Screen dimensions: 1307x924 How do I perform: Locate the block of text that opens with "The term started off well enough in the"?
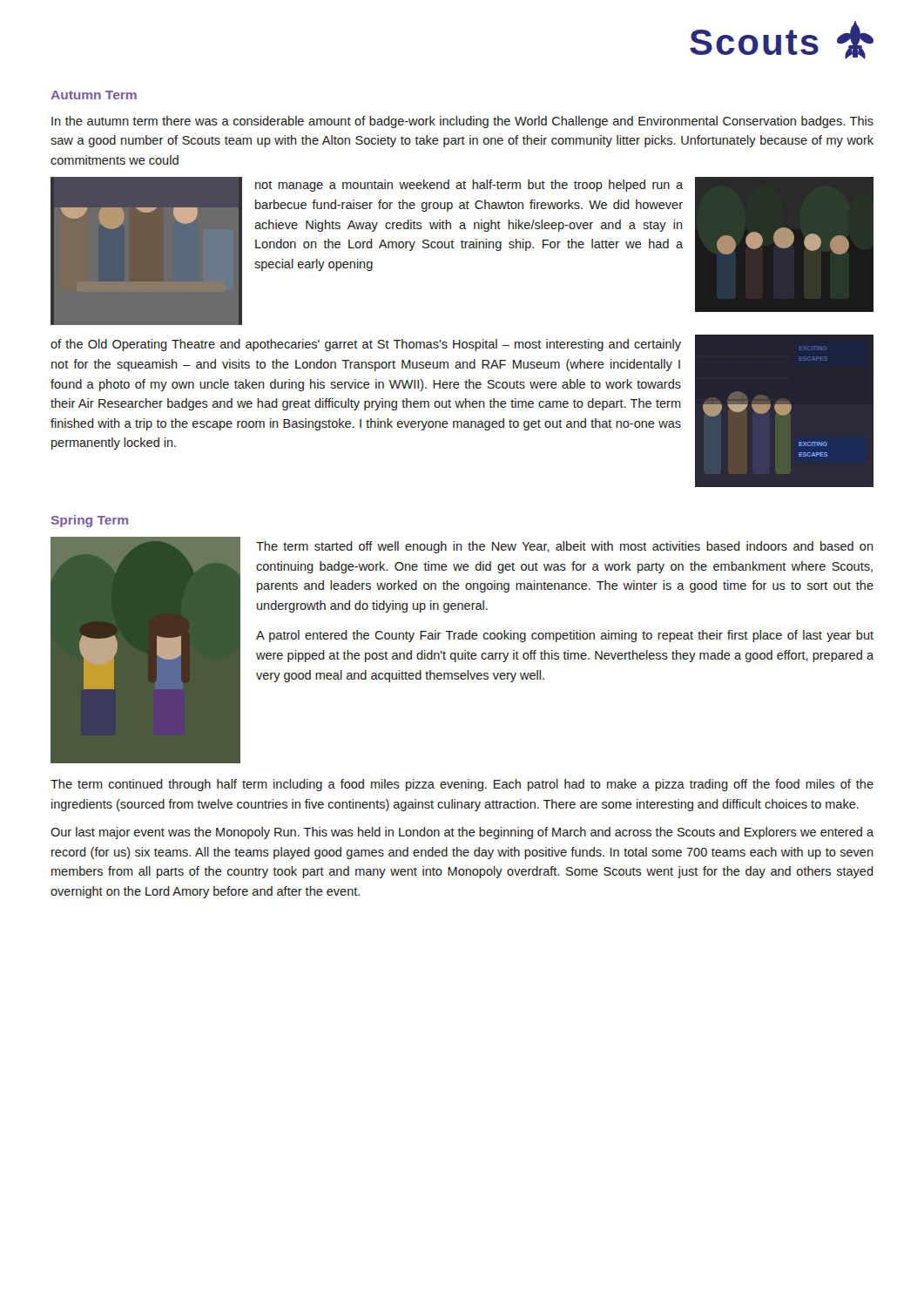(x=565, y=576)
